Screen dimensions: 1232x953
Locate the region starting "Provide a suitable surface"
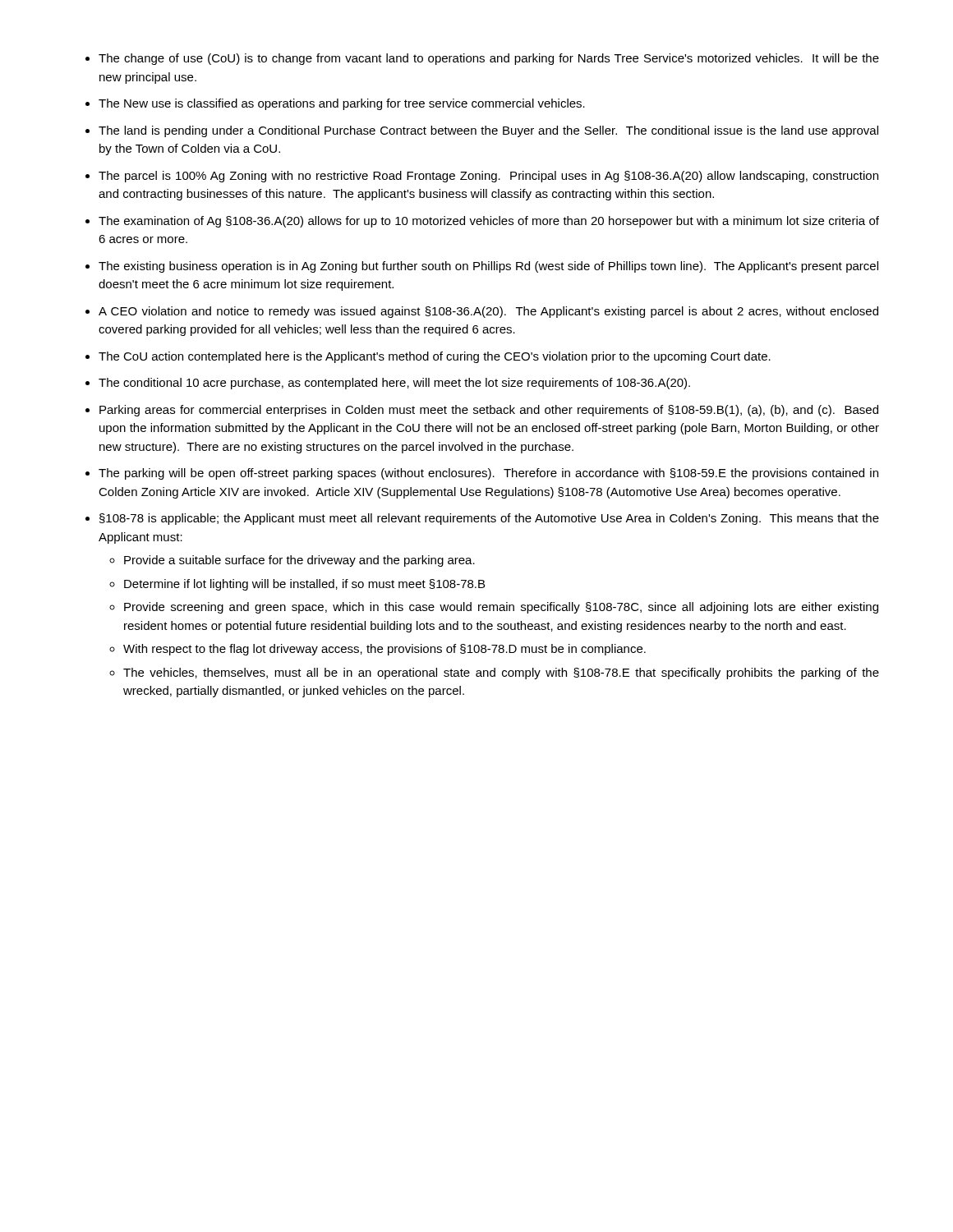pos(299,560)
